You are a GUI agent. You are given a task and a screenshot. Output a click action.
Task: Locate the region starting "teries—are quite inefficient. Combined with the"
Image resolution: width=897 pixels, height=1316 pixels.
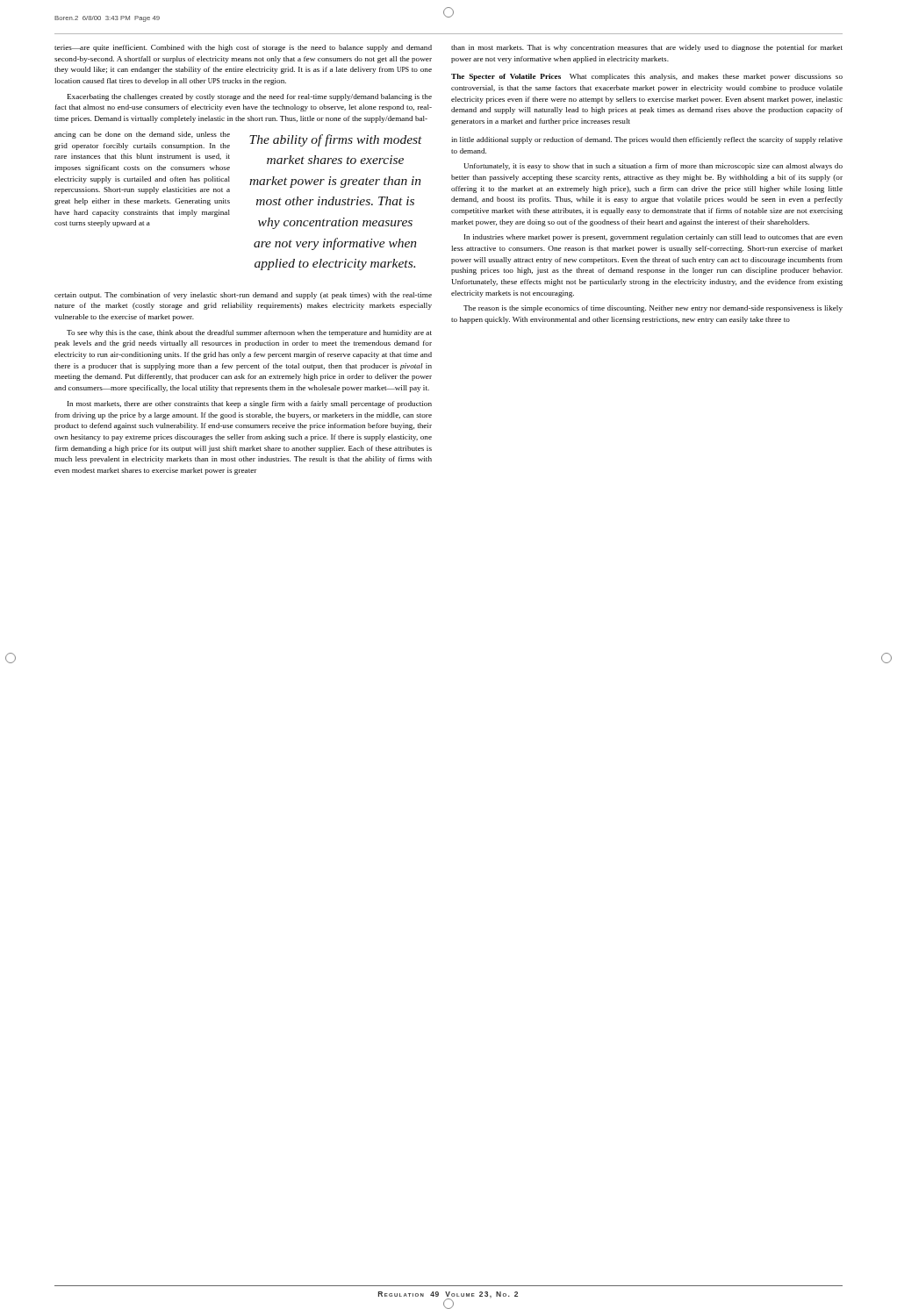click(243, 83)
